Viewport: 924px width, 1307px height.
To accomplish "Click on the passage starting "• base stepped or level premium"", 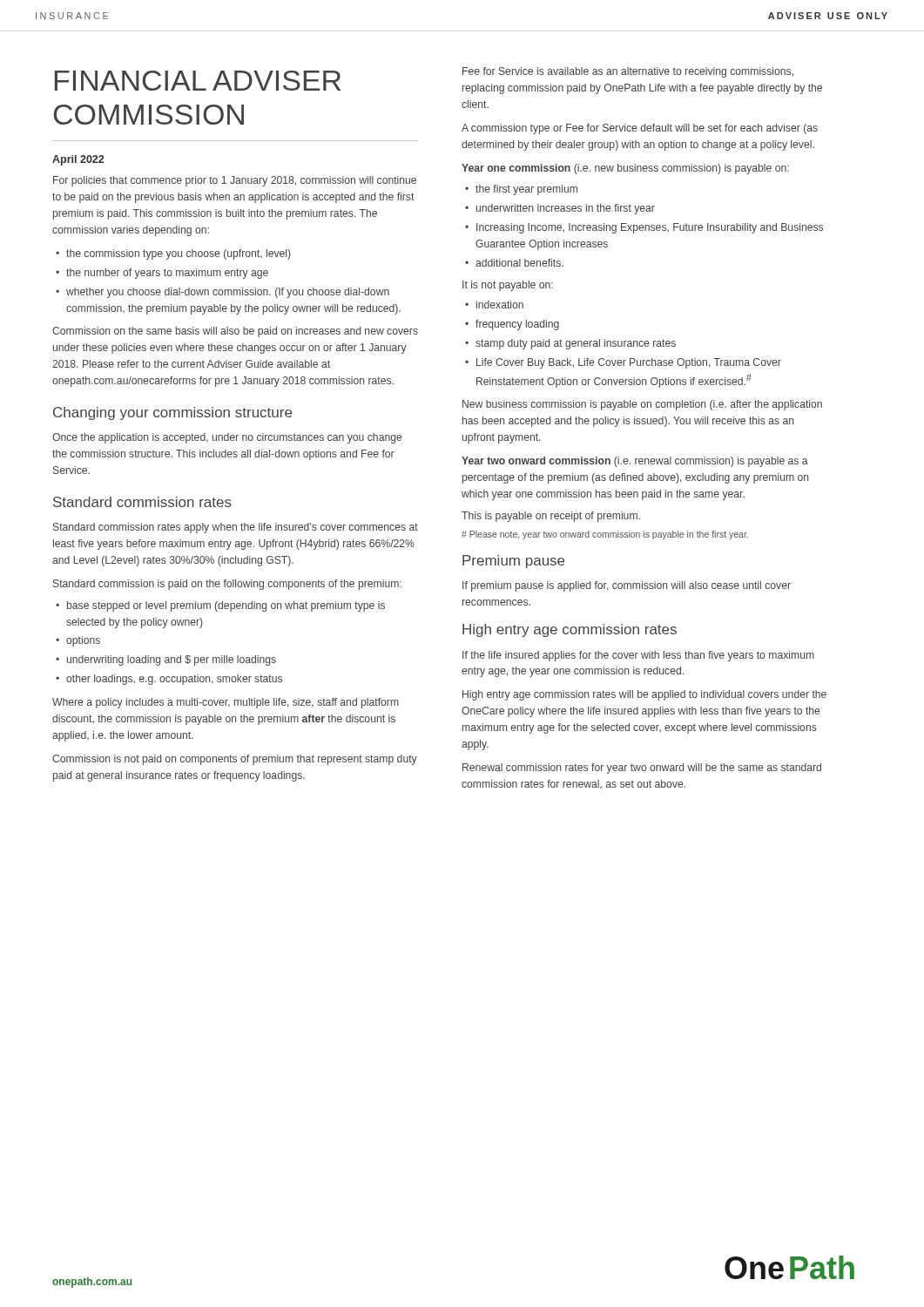I will (221, 613).
